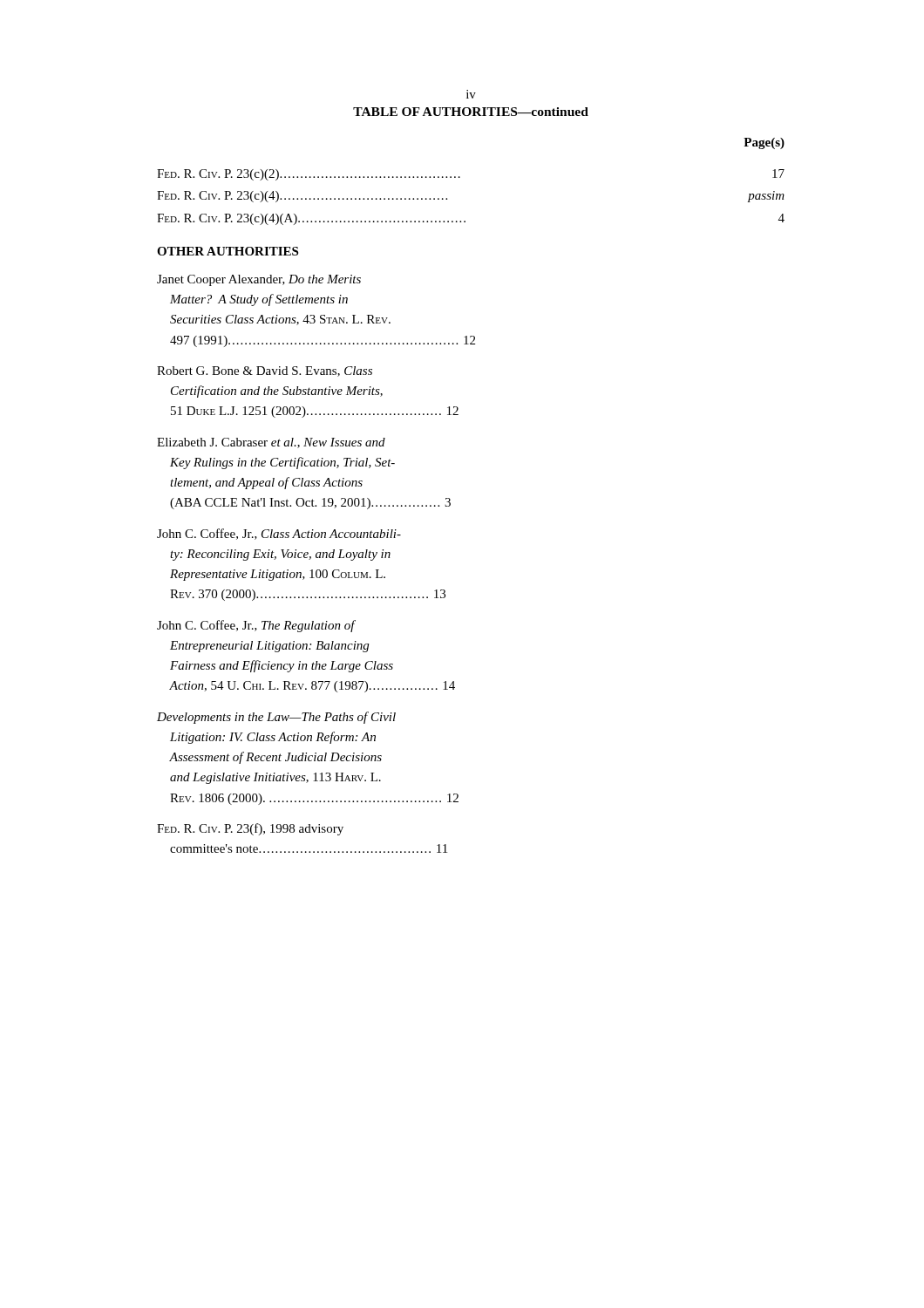
Task: Find the list item that says "Fed. R. Civ. P. 23(f), 1998"
Action: [303, 838]
